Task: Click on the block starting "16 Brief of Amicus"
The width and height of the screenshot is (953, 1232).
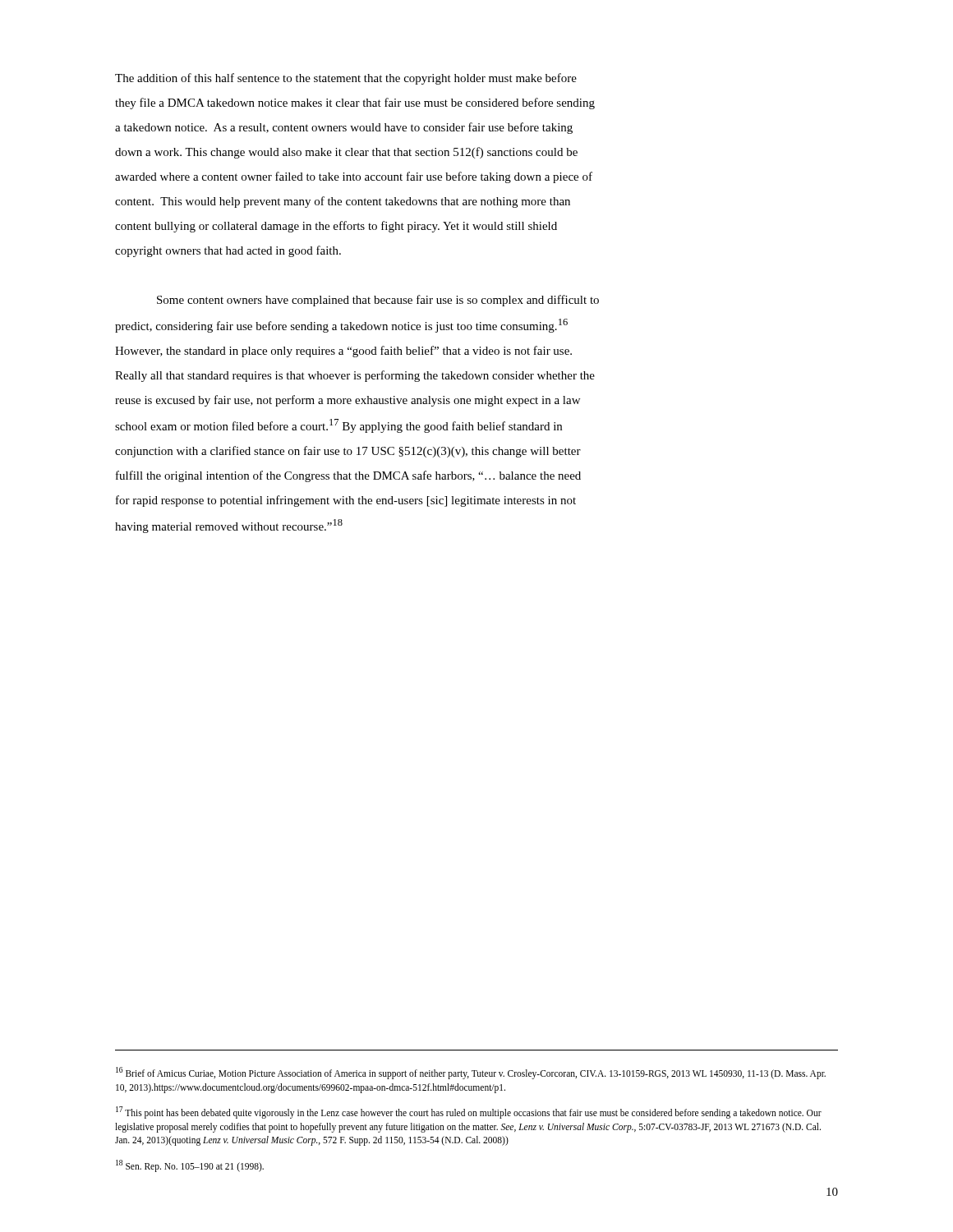Action: tap(476, 1080)
